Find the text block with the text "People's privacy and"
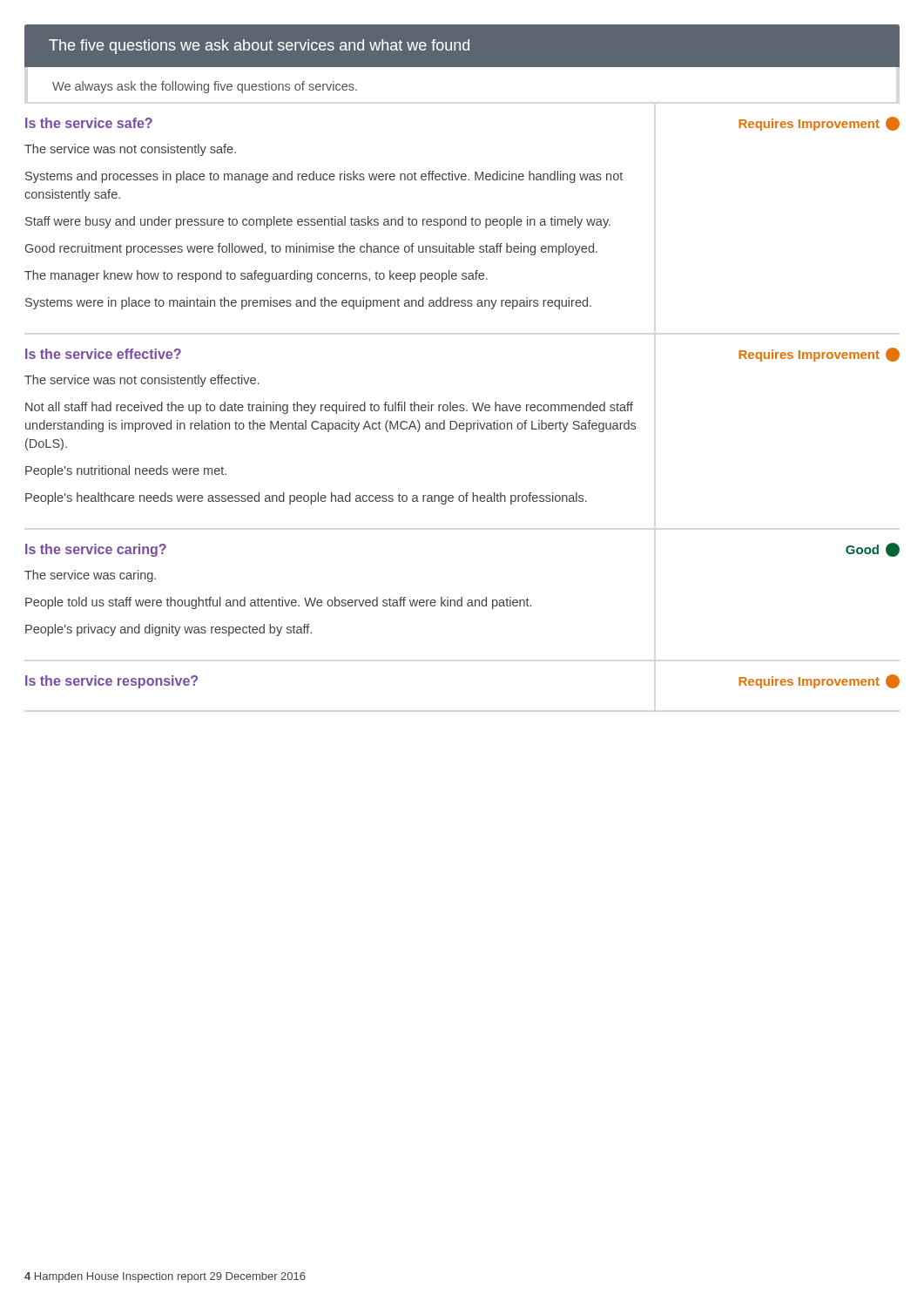924x1307 pixels. pos(169,629)
